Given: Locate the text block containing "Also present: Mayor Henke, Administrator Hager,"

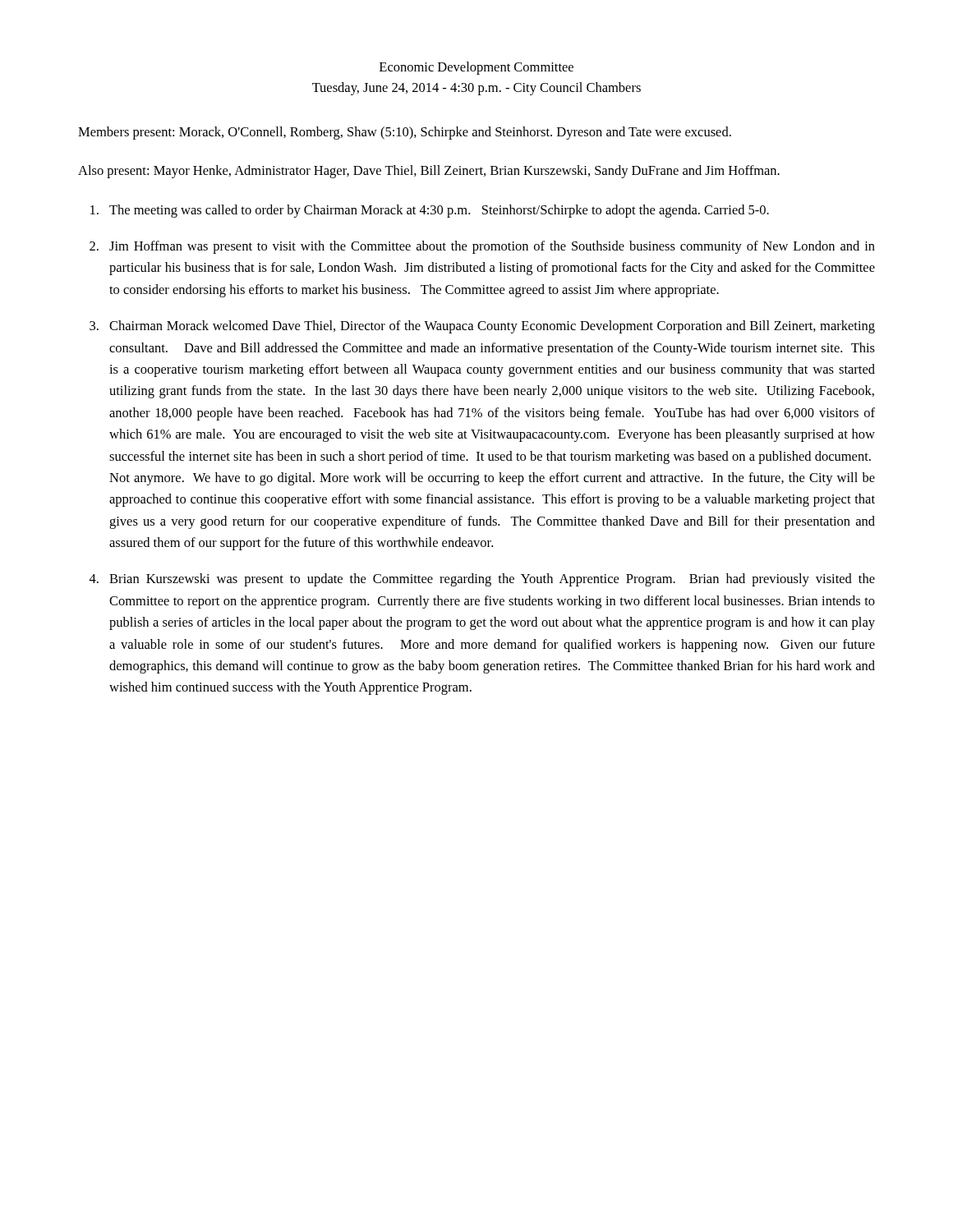Looking at the screenshot, I should (429, 170).
